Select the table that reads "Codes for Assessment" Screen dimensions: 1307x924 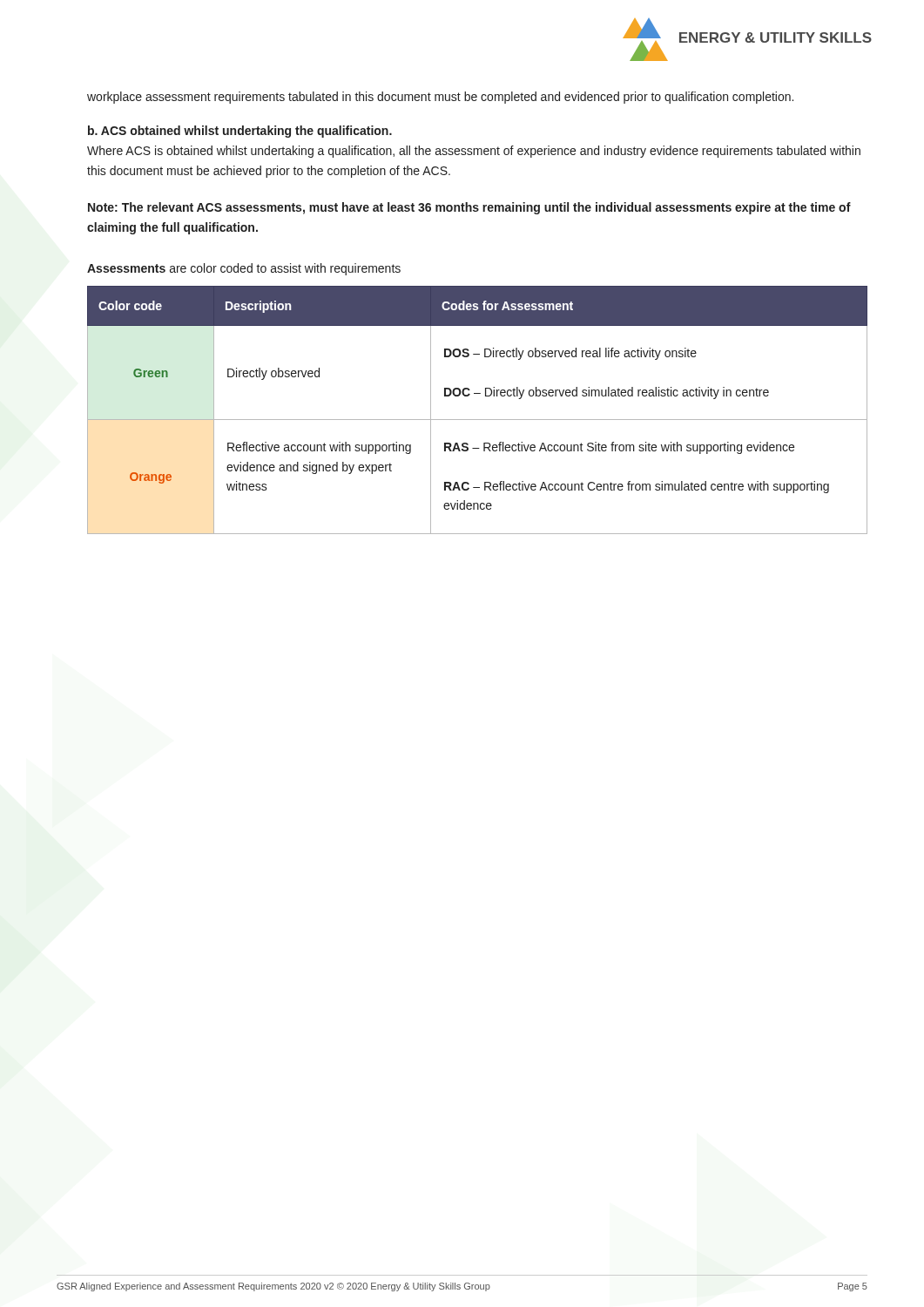pos(477,410)
